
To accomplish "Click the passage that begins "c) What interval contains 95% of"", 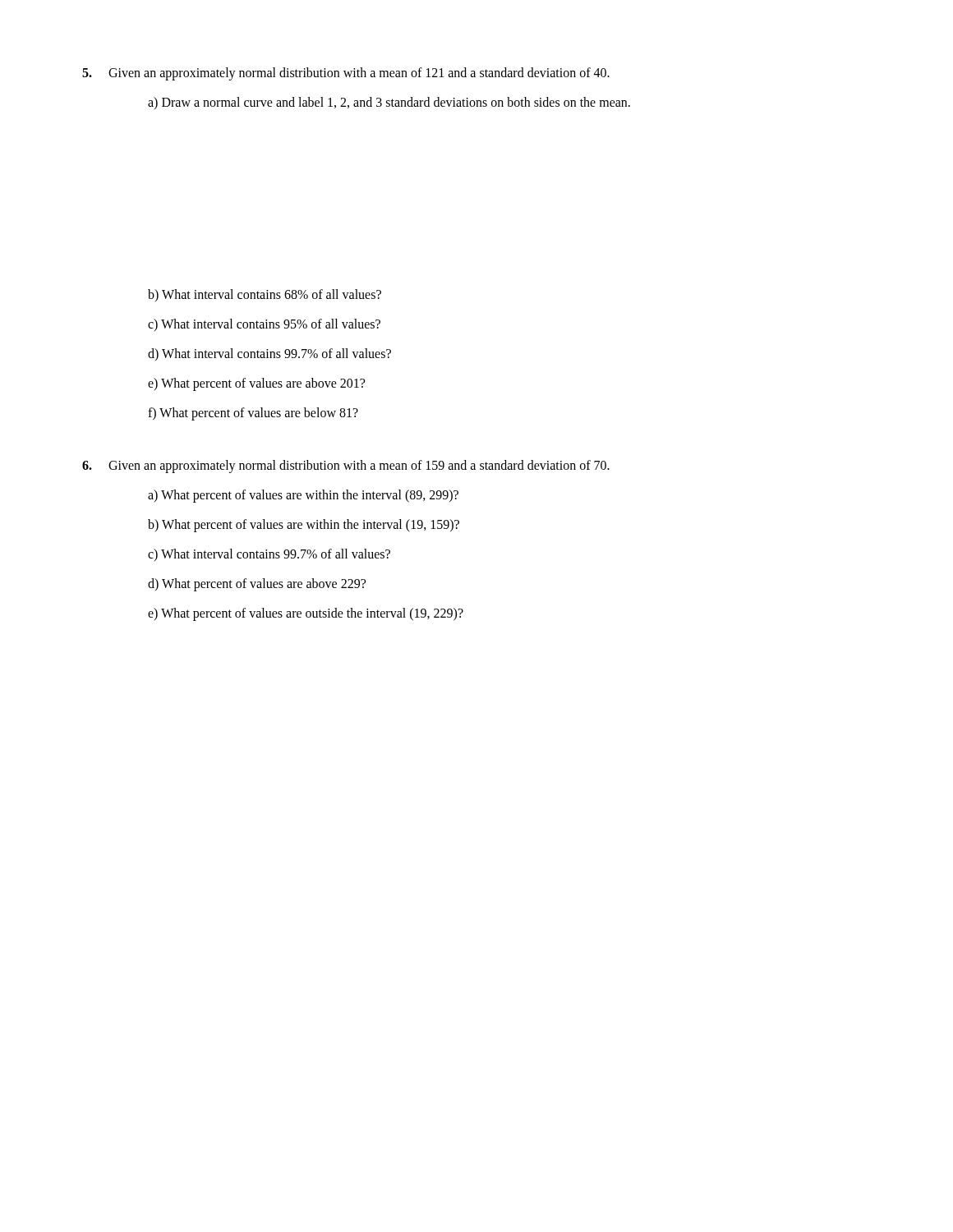I will [x=264, y=324].
